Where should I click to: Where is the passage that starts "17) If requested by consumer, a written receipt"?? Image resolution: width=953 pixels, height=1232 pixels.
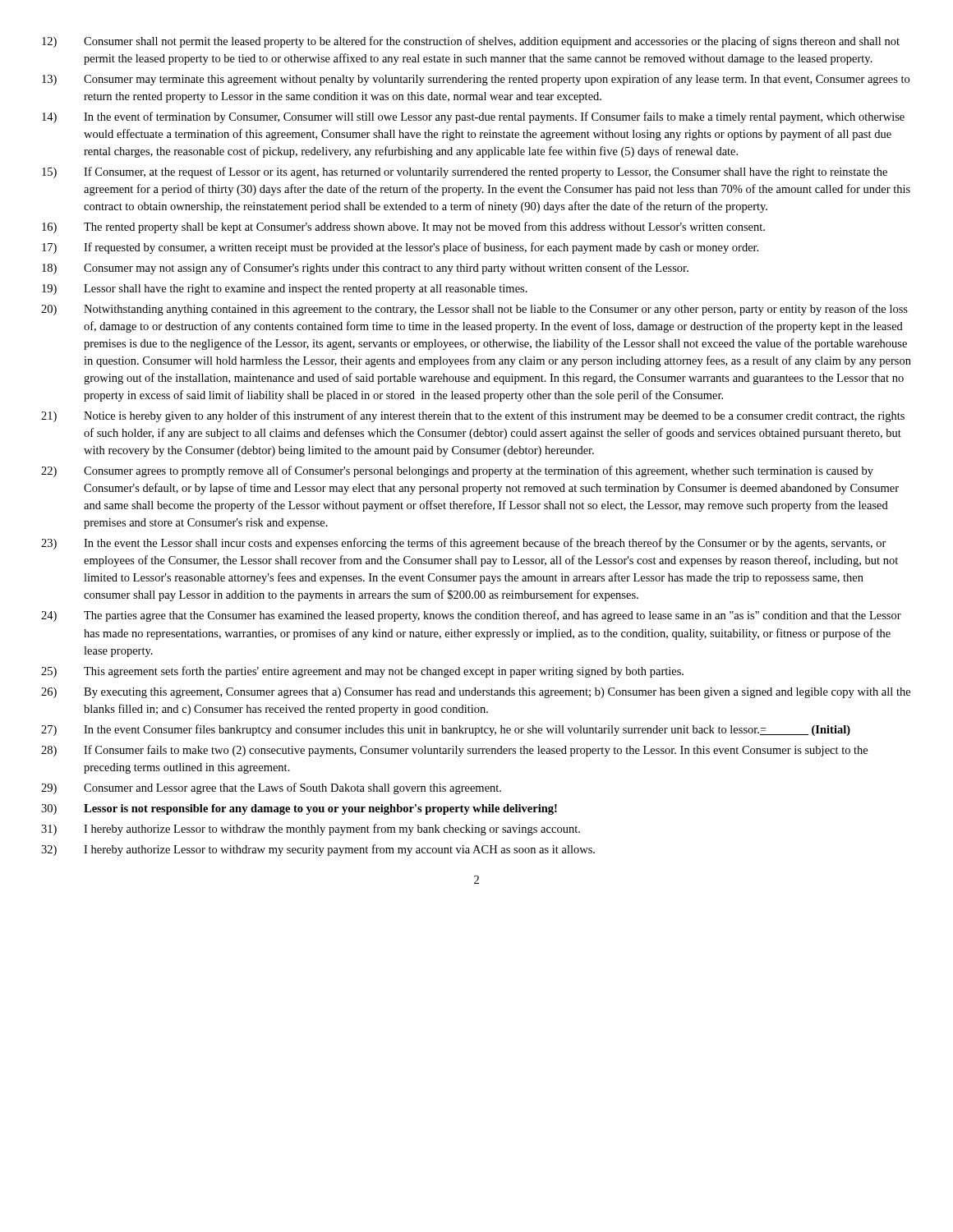476,248
